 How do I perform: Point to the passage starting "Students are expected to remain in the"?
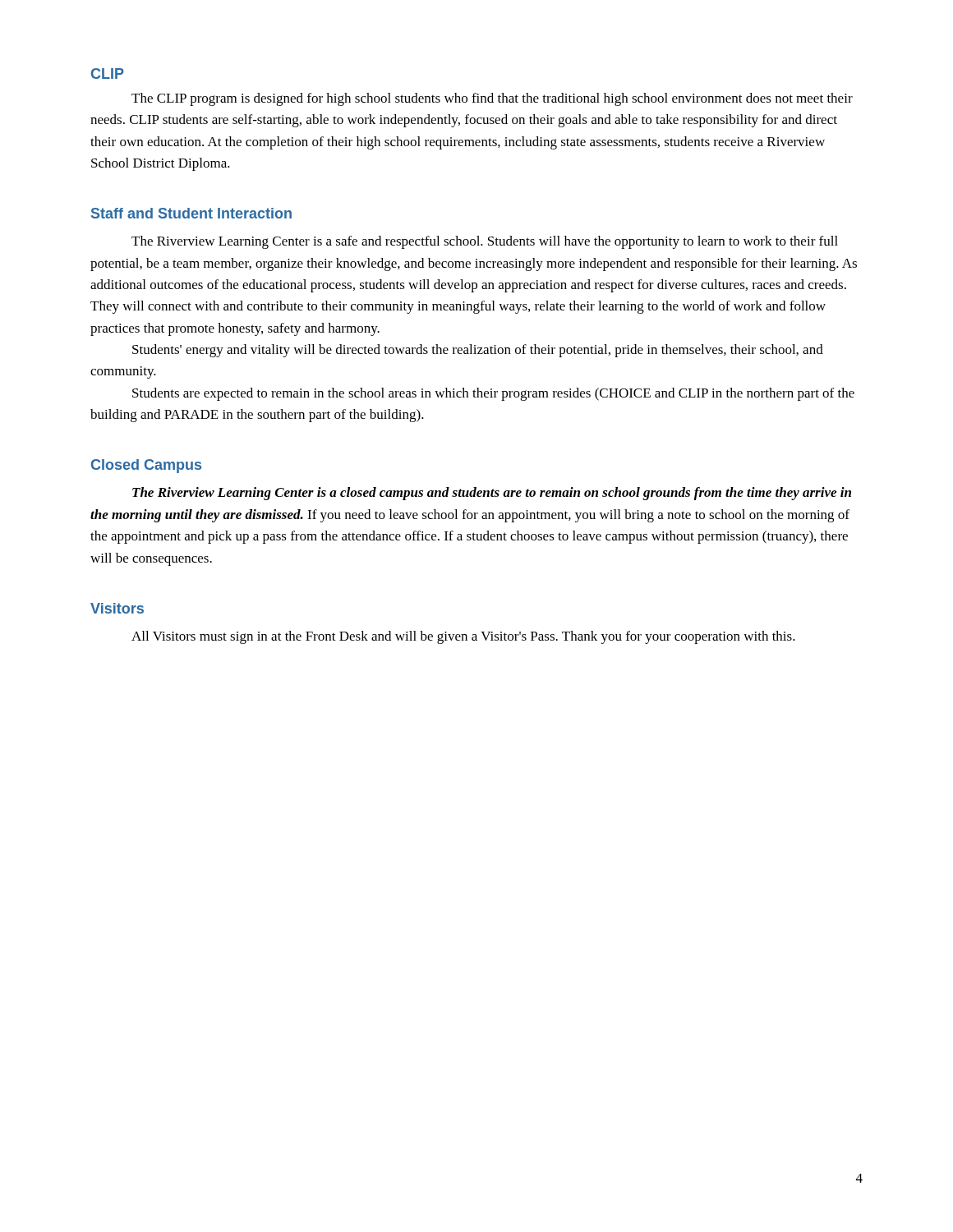coord(476,404)
